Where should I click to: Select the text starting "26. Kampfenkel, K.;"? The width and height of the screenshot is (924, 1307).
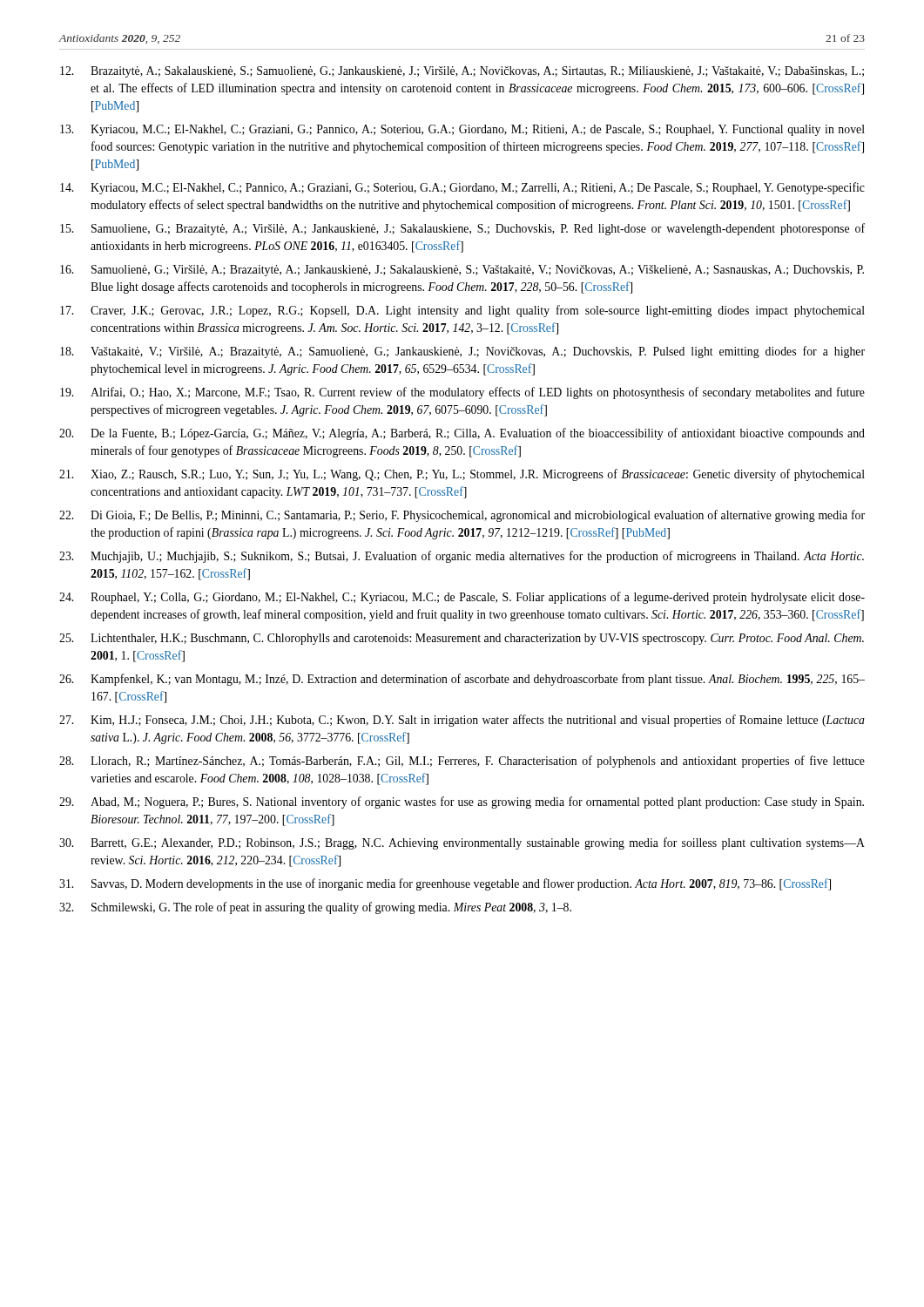pyautogui.click(x=462, y=688)
